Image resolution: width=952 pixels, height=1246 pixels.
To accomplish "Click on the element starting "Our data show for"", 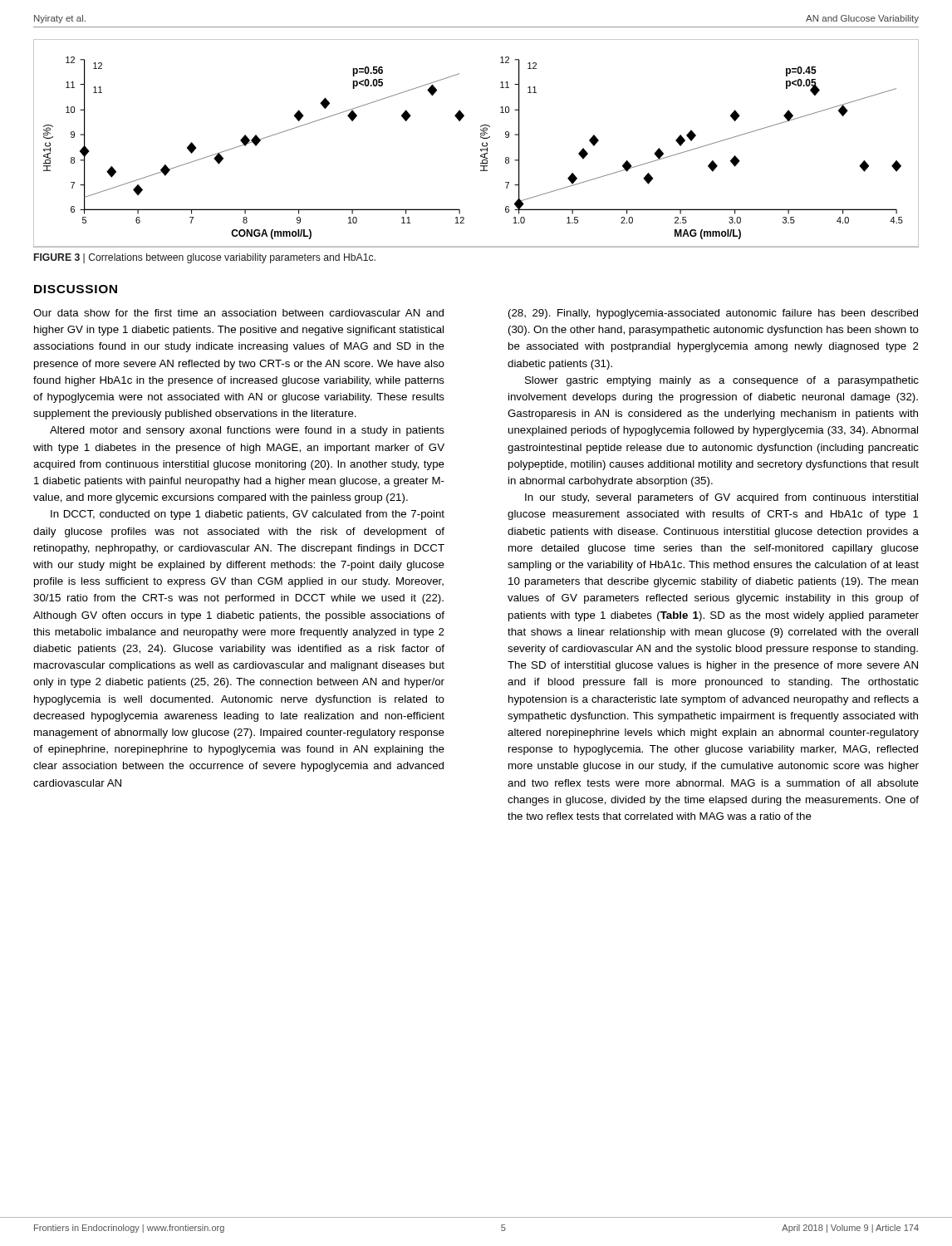I will point(239,364).
